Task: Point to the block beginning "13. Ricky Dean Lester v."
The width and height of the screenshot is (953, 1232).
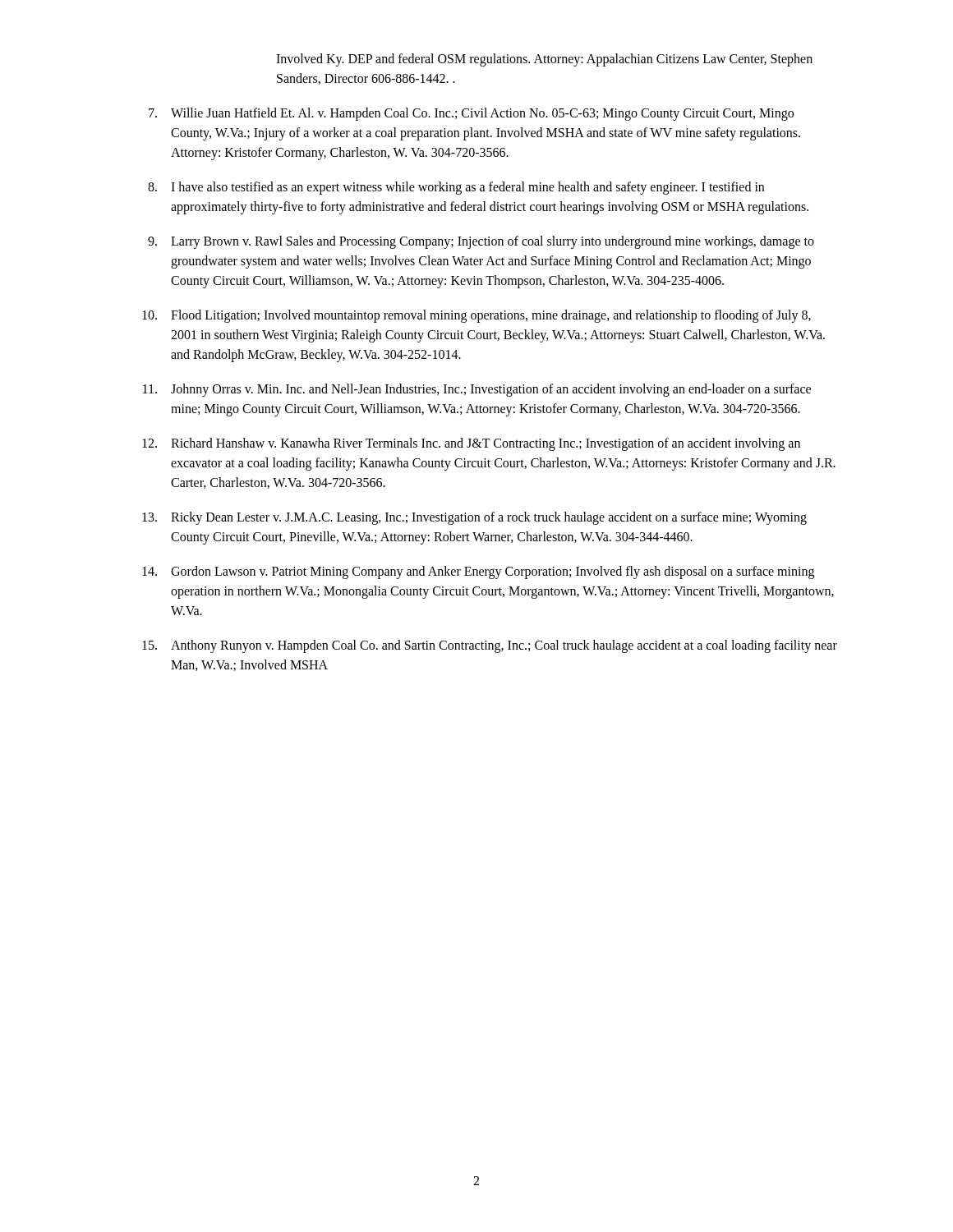Action: tap(476, 527)
